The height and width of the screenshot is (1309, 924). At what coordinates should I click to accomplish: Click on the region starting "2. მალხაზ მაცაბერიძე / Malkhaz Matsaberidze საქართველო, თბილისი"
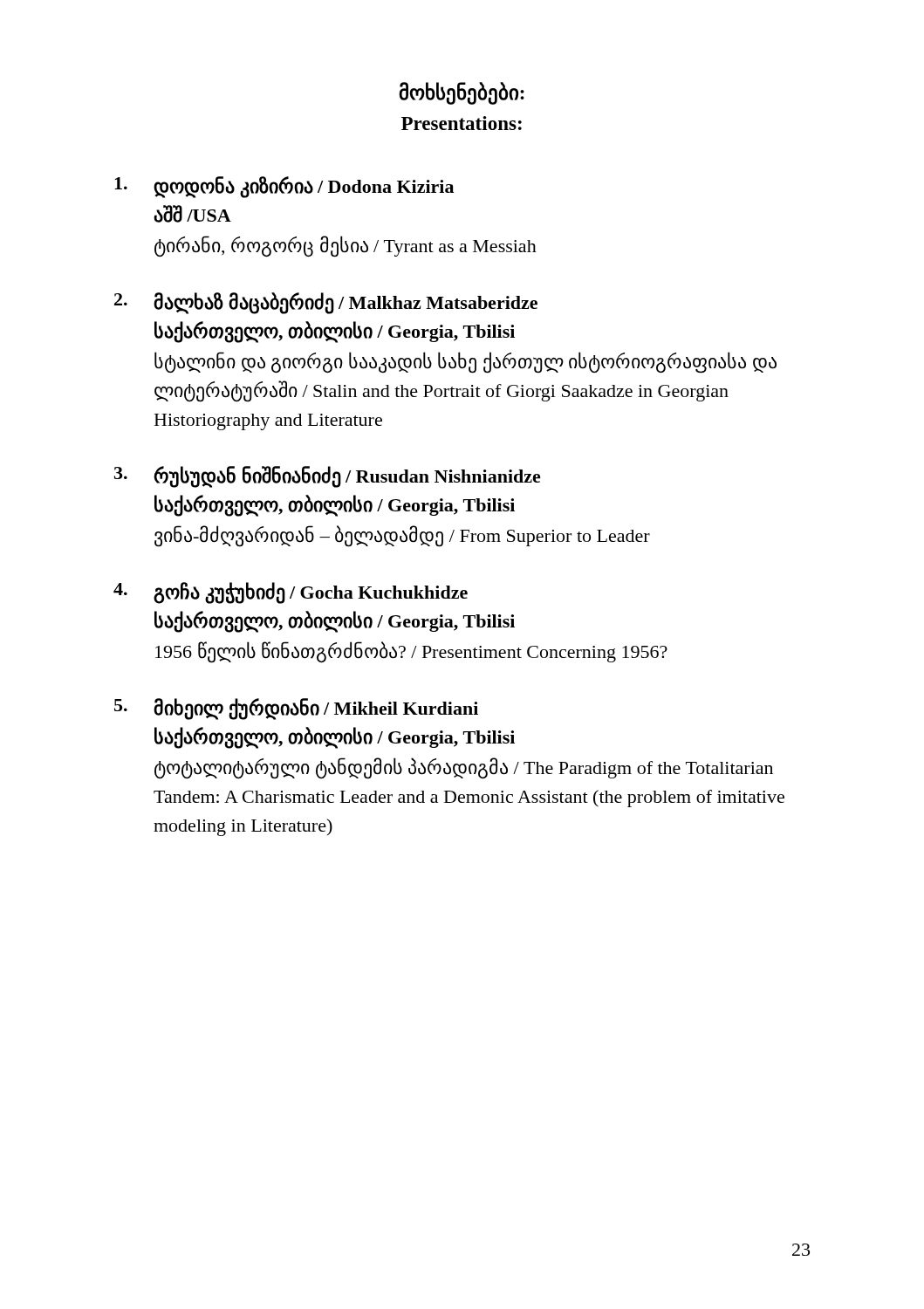click(462, 361)
